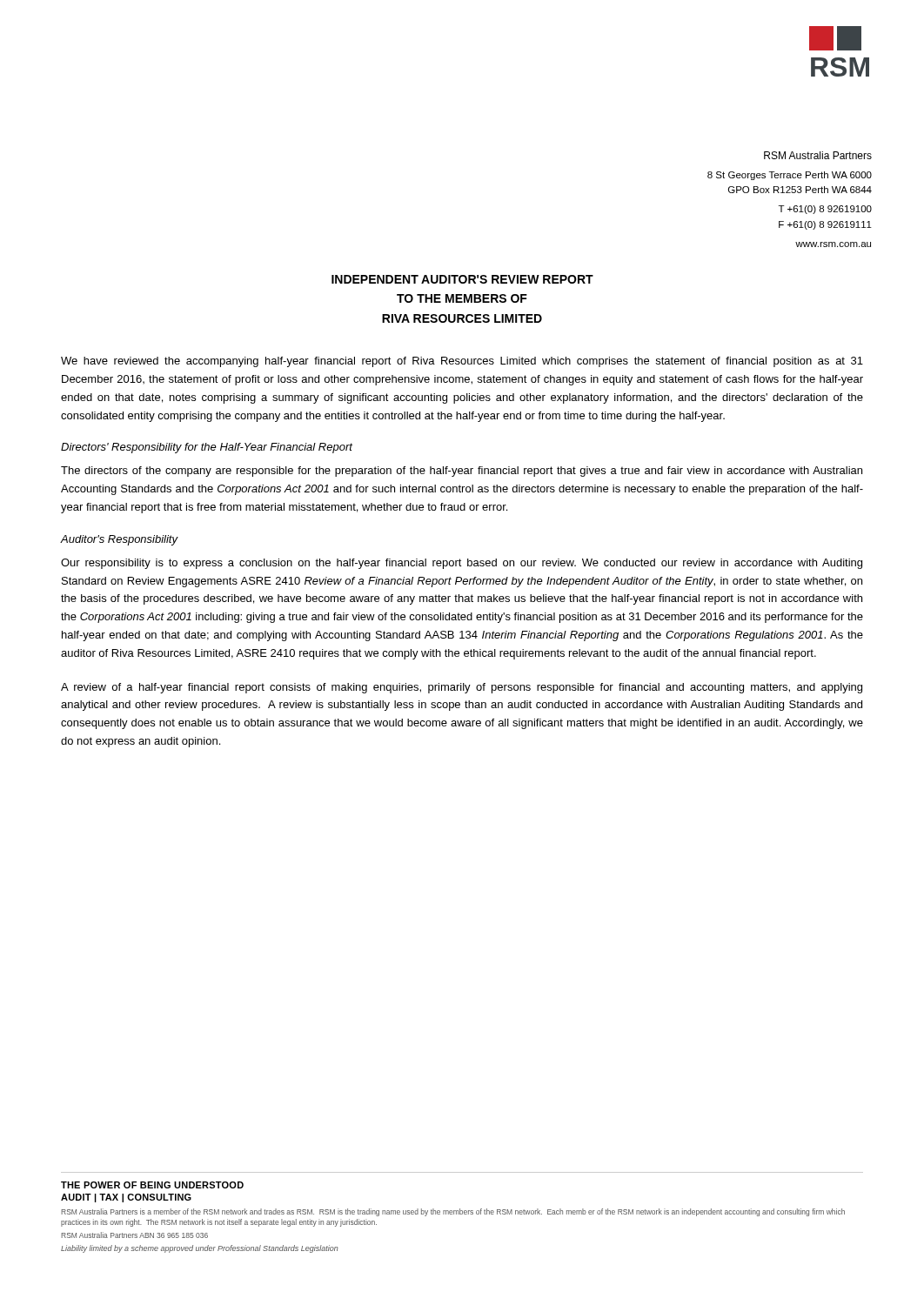Where is the passage that starts "We have reviewed the accompanying half-year financial"?
Image resolution: width=924 pixels, height=1305 pixels.
coord(462,388)
